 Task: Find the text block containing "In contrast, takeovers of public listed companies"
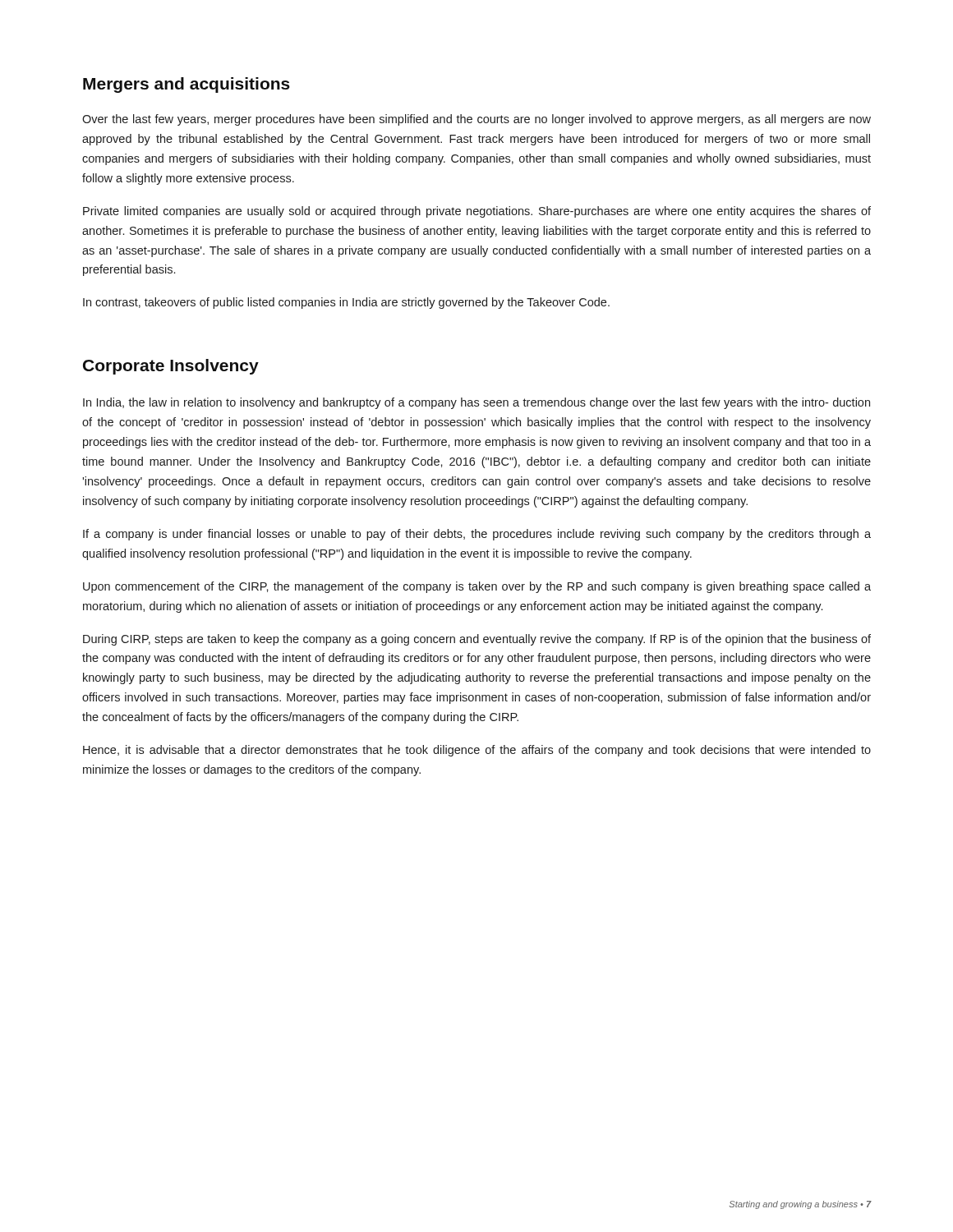(x=346, y=303)
